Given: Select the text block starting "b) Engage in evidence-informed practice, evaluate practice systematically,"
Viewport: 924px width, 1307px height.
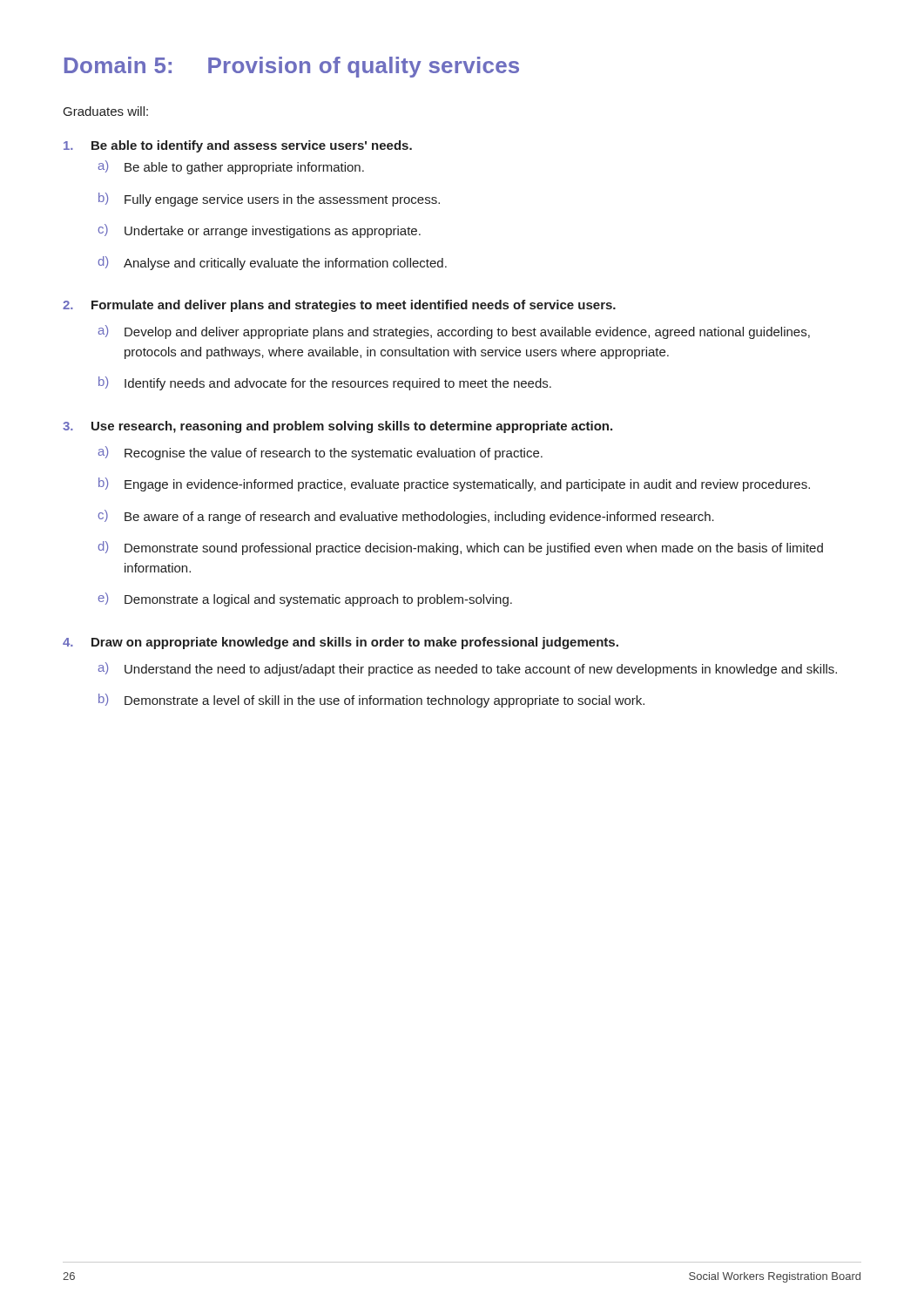Looking at the screenshot, I should pyautogui.click(x=454, y=485).
